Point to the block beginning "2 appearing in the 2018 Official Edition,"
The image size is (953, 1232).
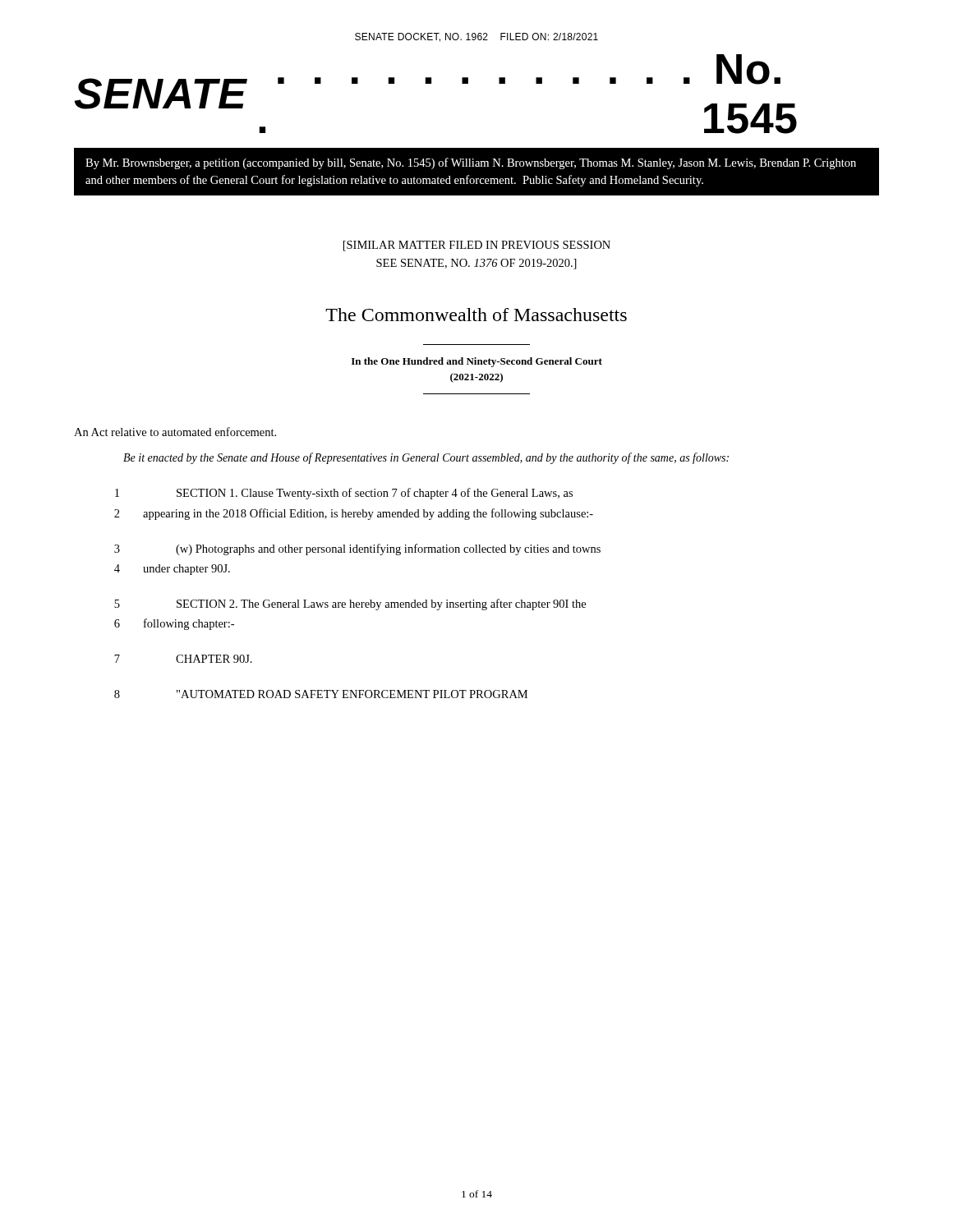(x=476, y=513)
